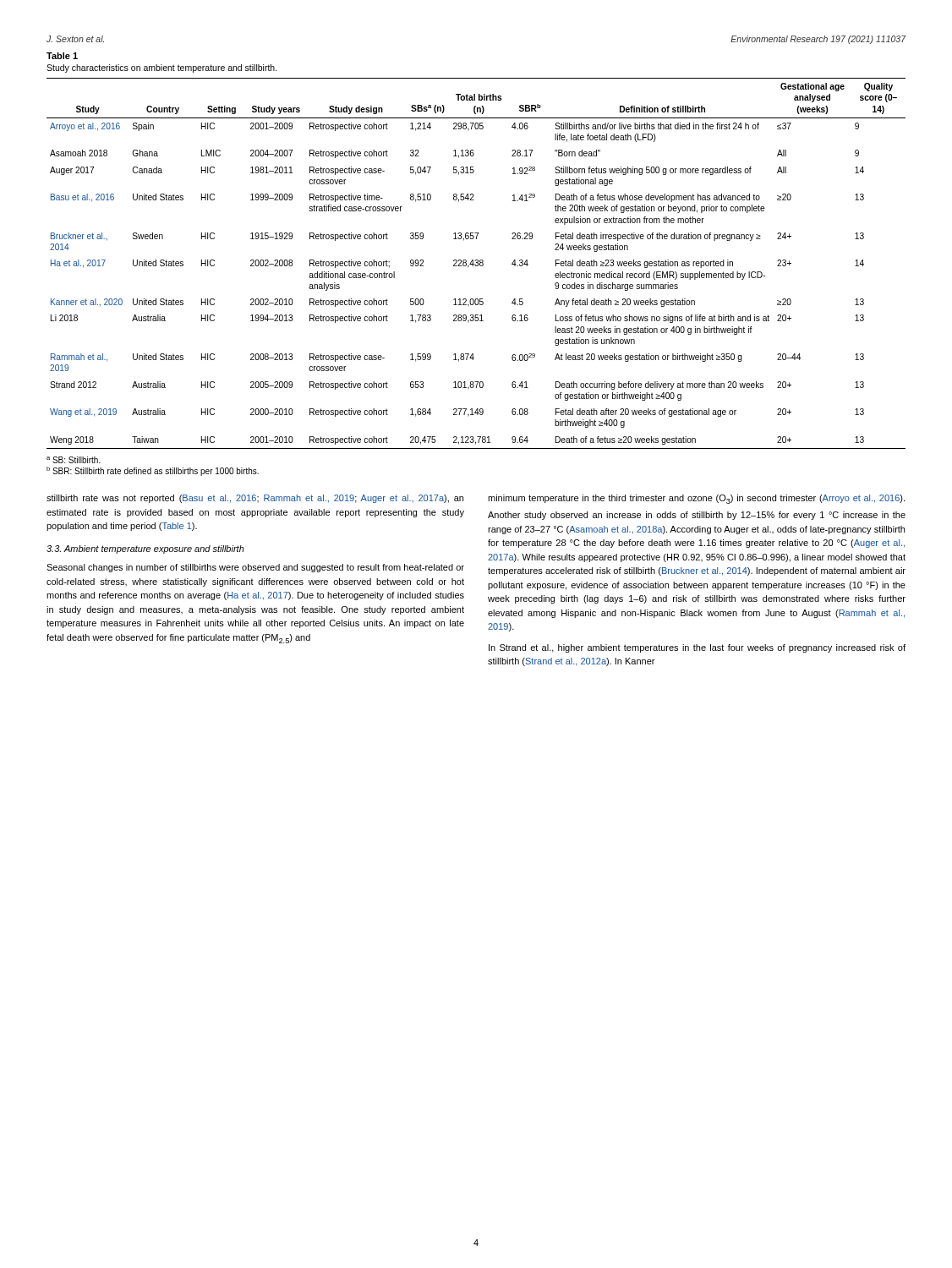This screenshot has width=952, height=1268.
Task: Navigate to the element starting "Study characteristics on ambient temperature and stillbirth."
Action: pyautogui.click(x=162, y=68)
